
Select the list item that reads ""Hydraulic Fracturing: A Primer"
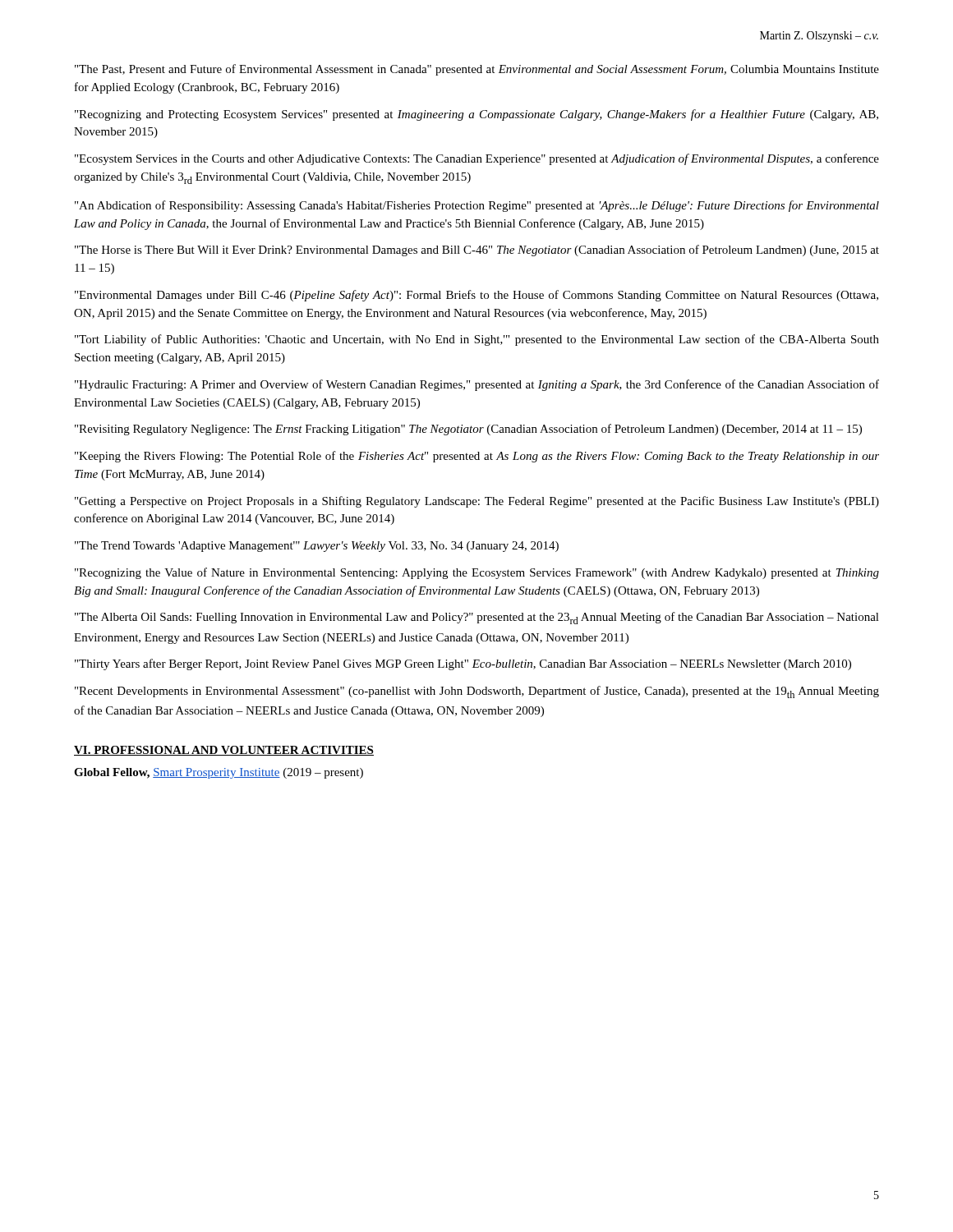(x=476, y=393)
